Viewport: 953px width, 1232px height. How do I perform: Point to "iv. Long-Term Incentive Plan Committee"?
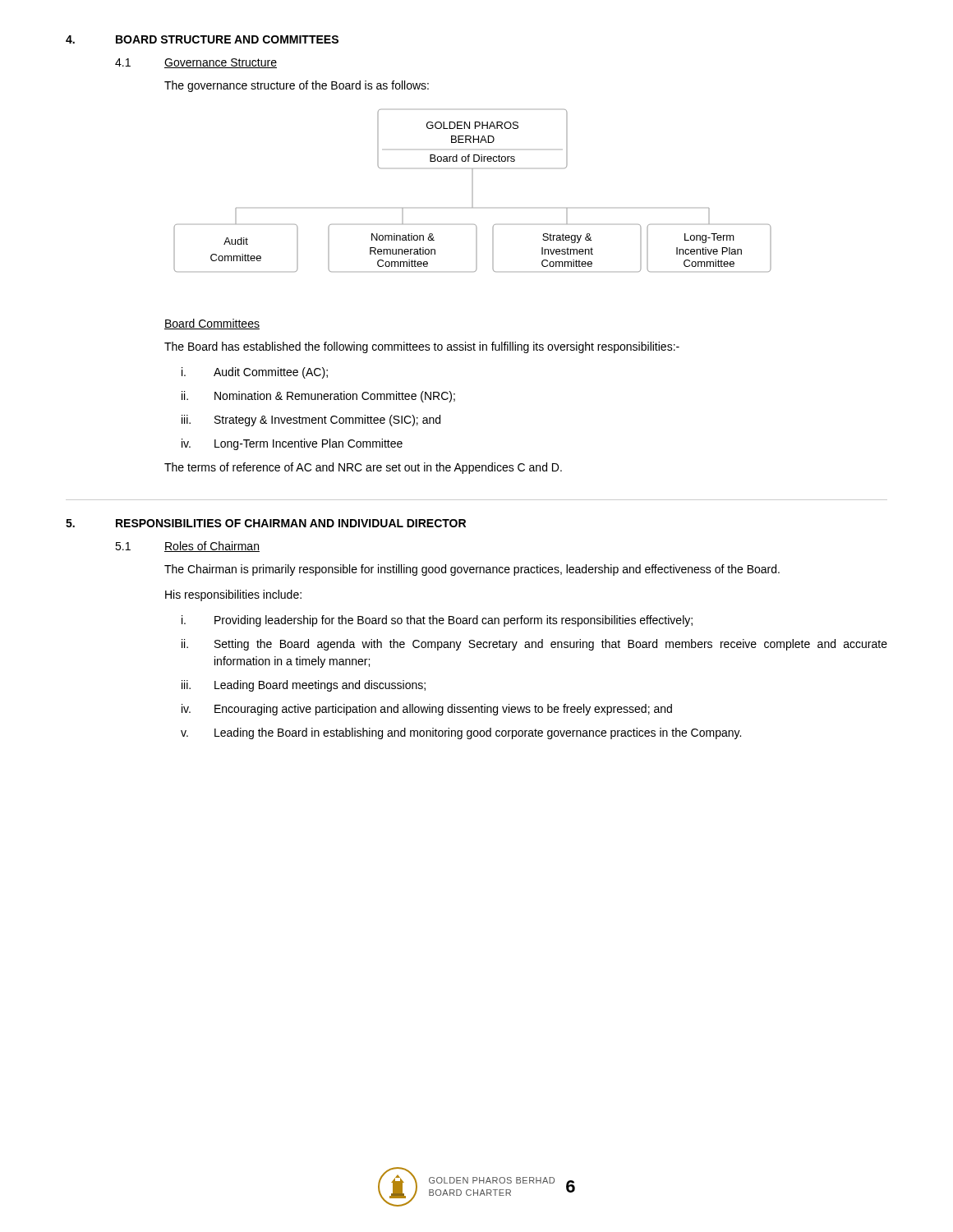[x=292, y=444]
